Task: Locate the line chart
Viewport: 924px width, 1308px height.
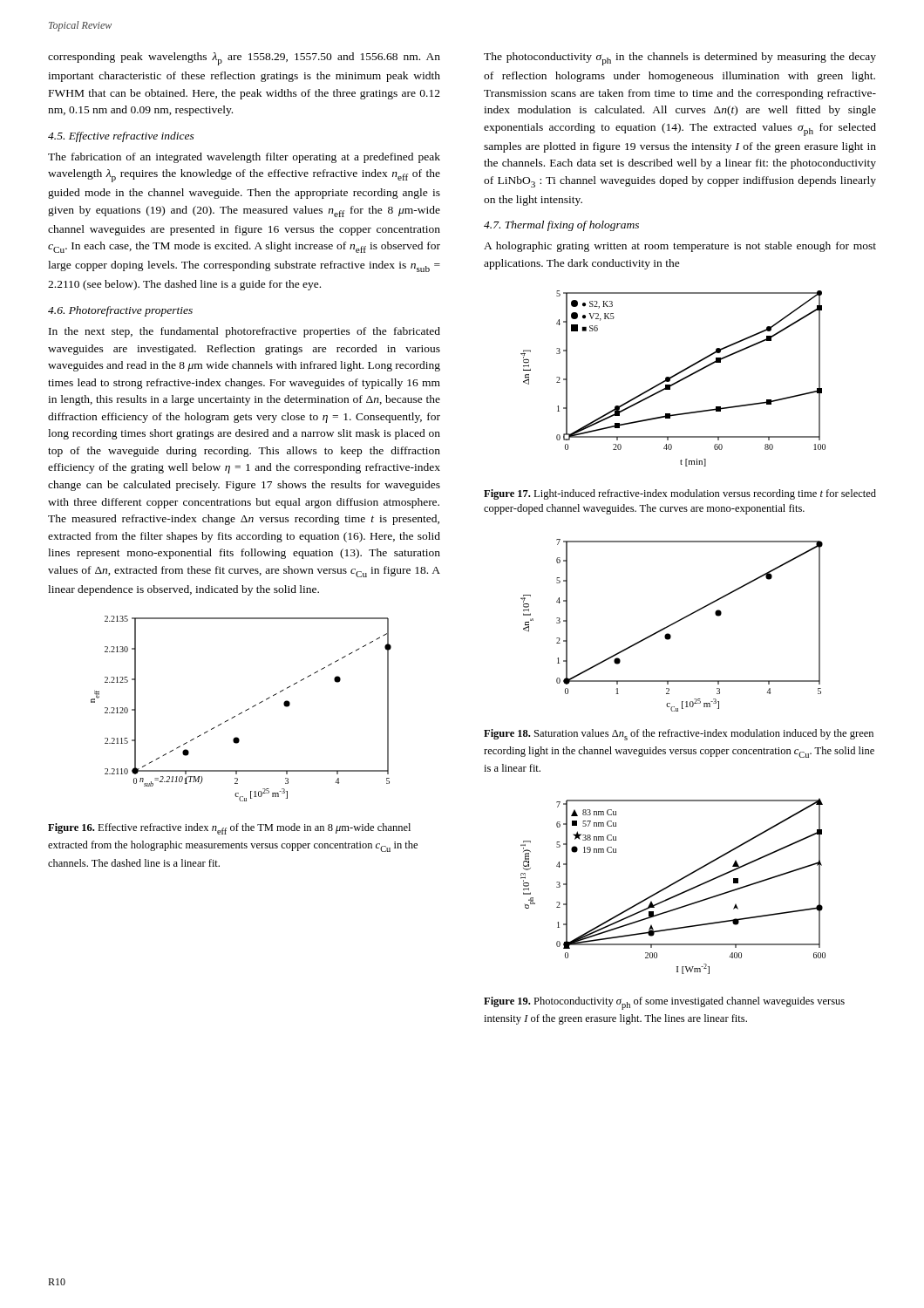Action: (x=680, y=381)
